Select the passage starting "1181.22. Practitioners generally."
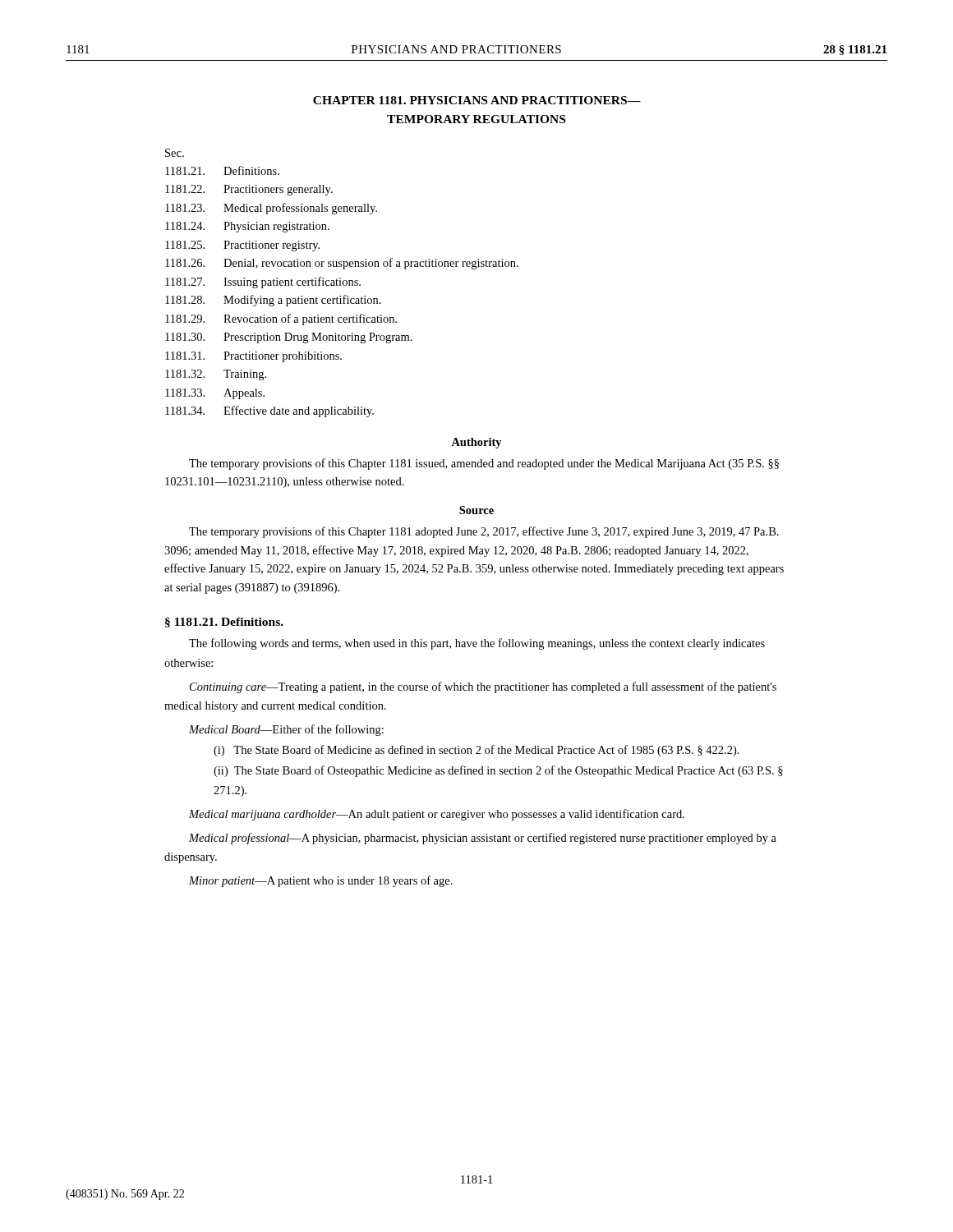The height and width of the screenshot is (1232, 953). pos(249,189)
